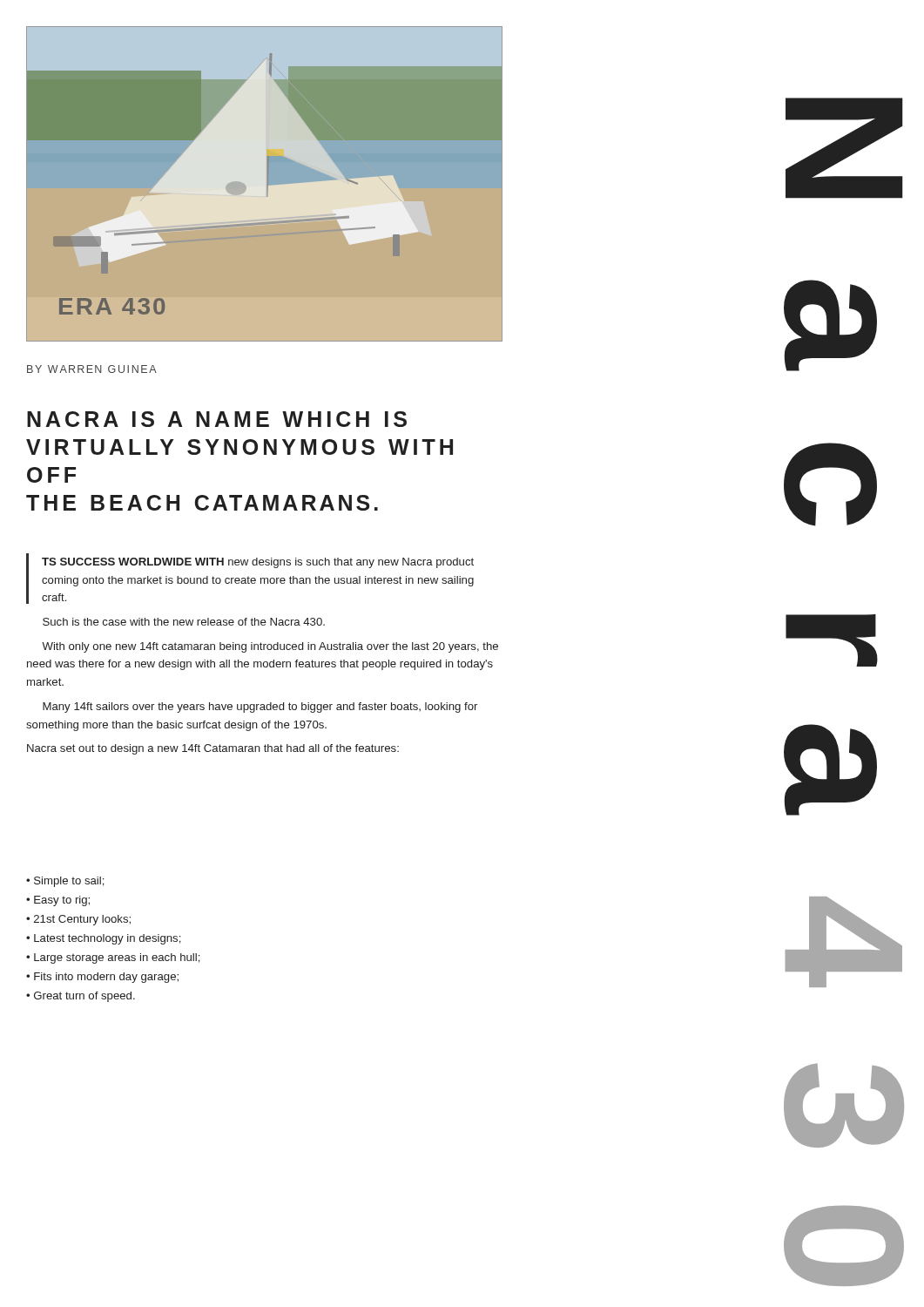Image resolution: width=924 pixels, height=1307 pixels.
Task: Locate the block starting "• Large storage areas in each hull;"
Action: [x=113, y=957]
